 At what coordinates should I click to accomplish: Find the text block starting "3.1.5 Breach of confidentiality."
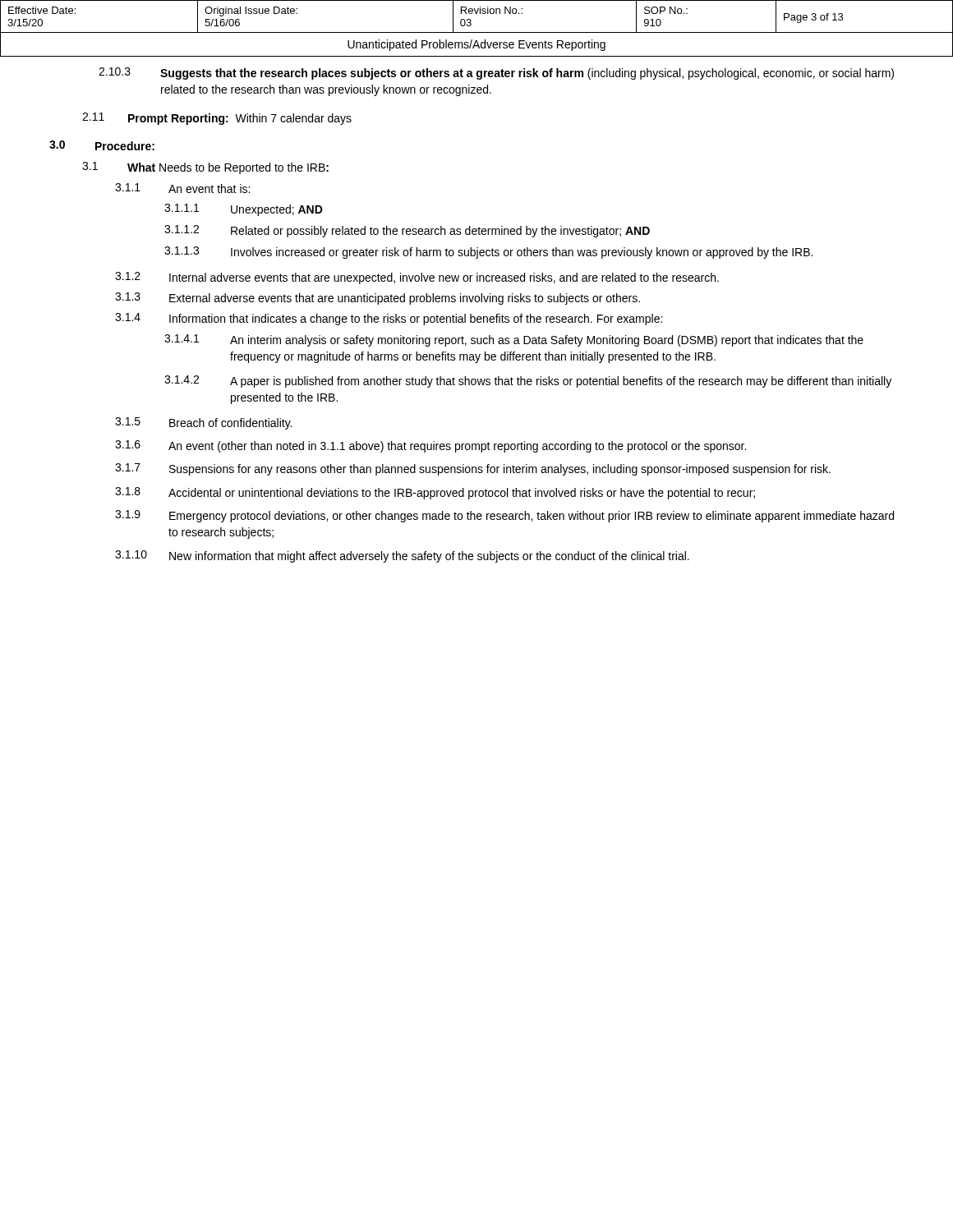[x=203, y=423]
